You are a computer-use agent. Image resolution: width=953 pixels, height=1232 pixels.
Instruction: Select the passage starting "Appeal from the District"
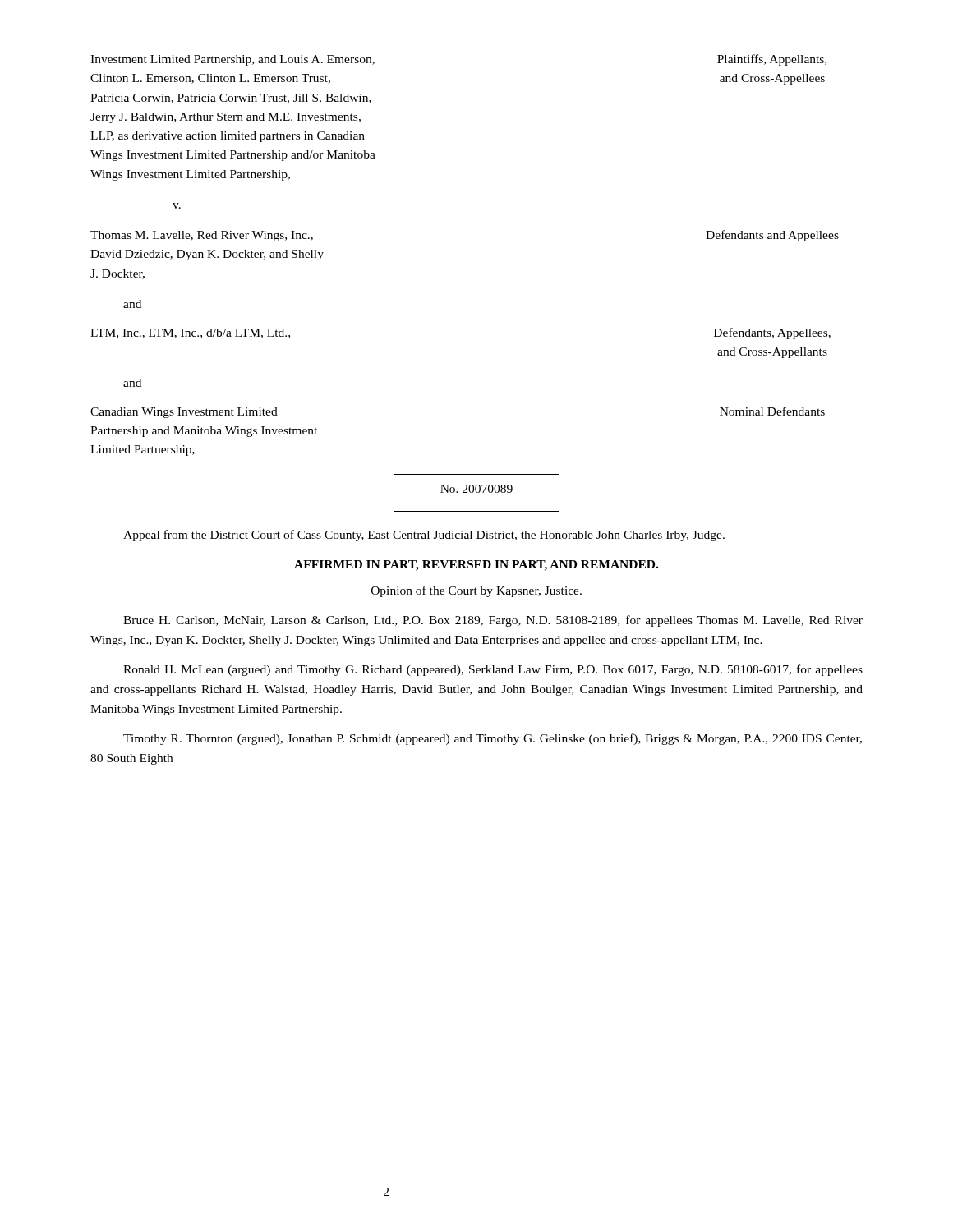(424, 534)
